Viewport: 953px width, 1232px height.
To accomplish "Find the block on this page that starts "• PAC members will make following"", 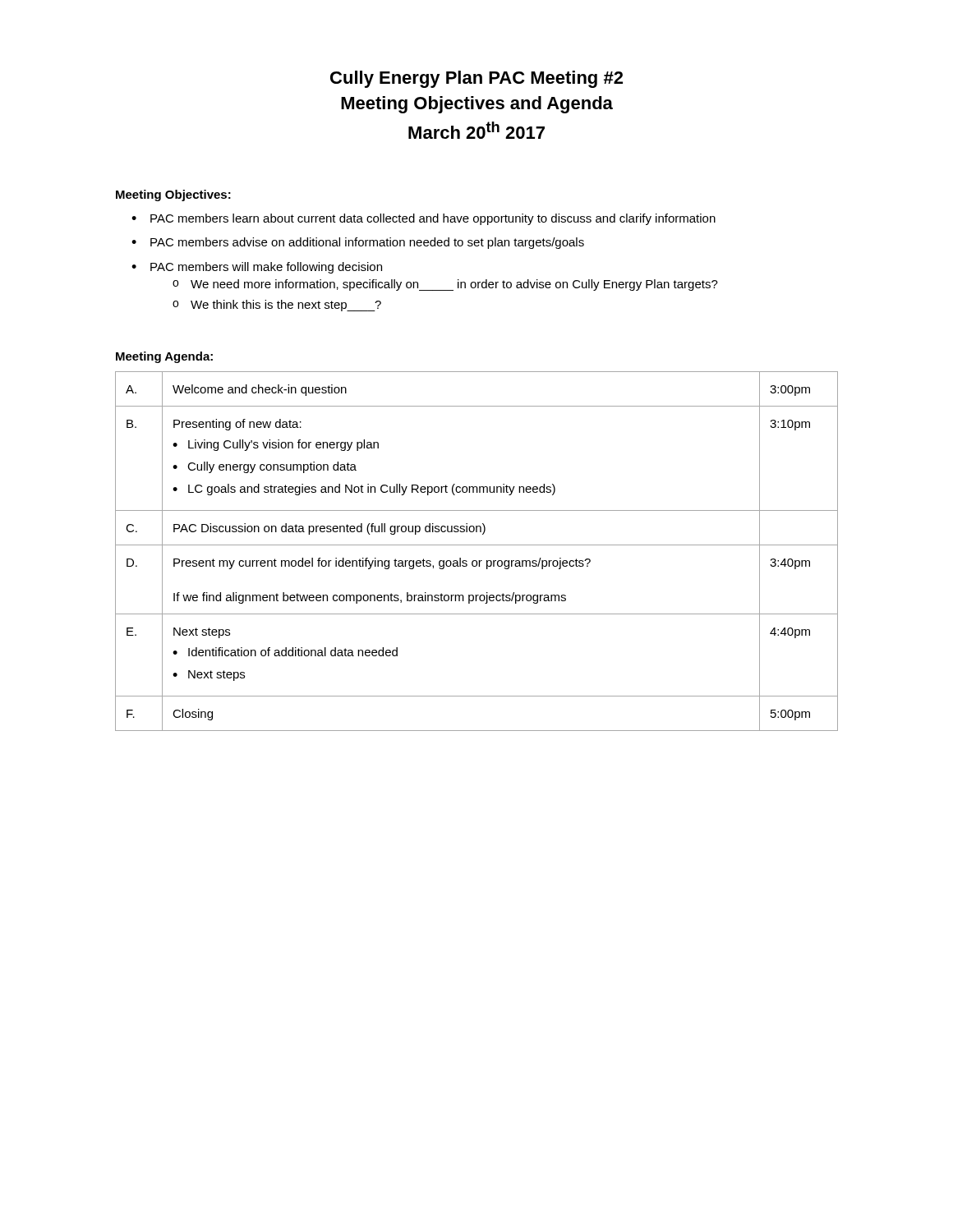I will pos(485,287).
